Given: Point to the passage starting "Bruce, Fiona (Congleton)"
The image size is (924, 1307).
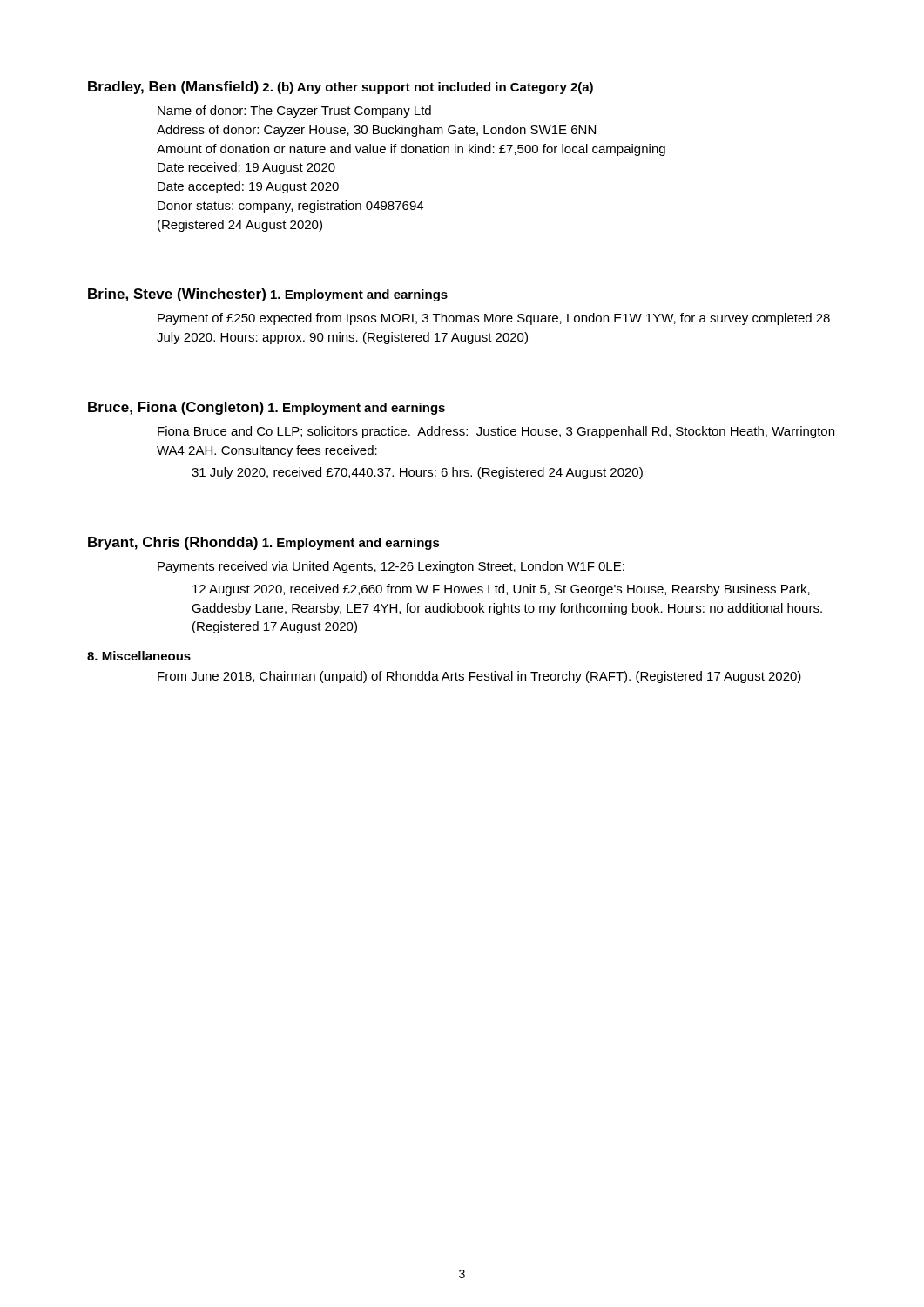Looking at the screenshot, I should (176, 408).
